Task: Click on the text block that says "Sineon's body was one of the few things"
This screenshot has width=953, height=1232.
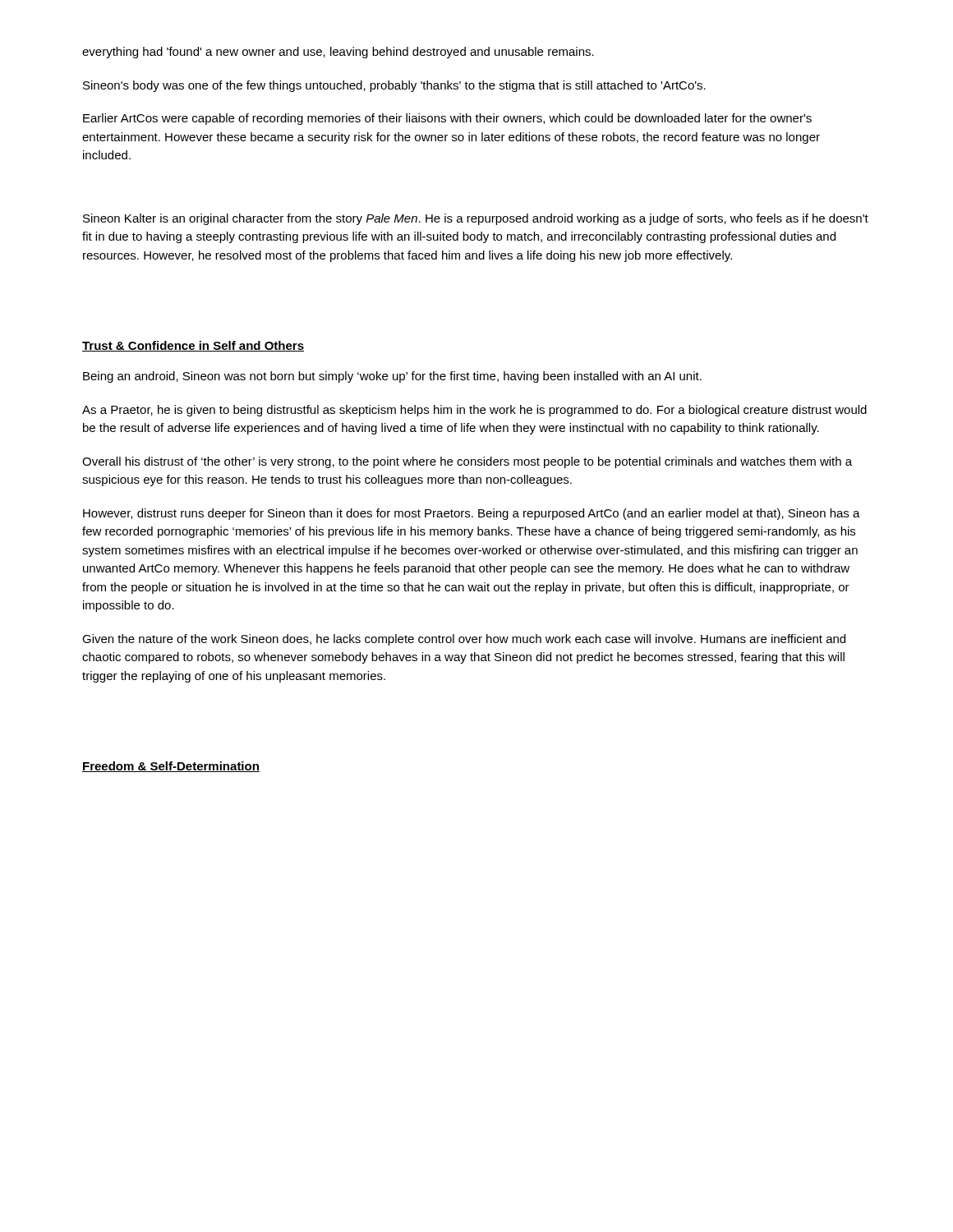Action: pyautogui.click(x=394, y=85)
